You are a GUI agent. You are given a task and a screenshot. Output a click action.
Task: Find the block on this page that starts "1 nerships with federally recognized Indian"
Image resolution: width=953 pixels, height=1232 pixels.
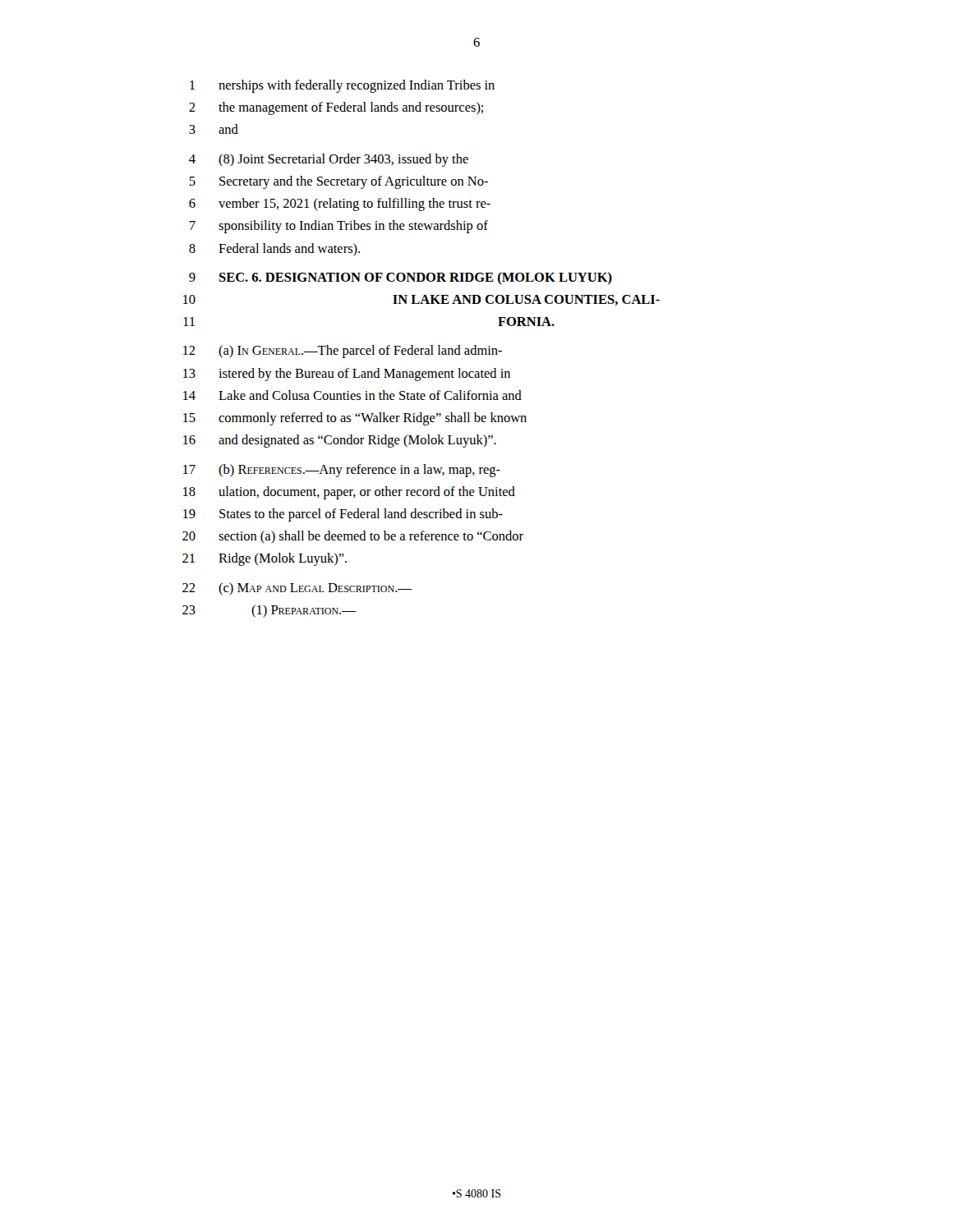pos(499,85)
